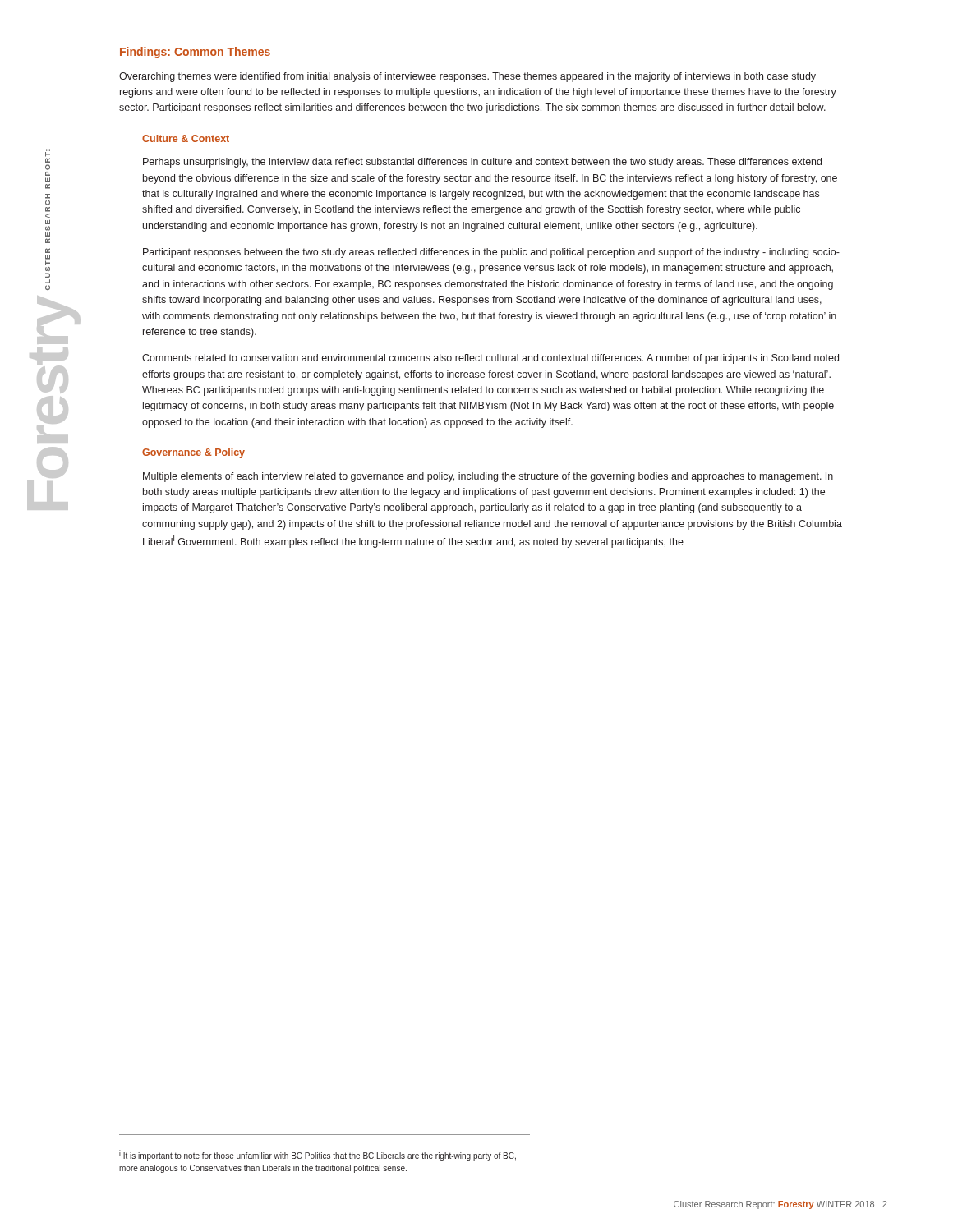The height and width of the screenshot is (1232, 953).
Task: Click where it says "Findings: Common Themes"
Action: point(195,53)
